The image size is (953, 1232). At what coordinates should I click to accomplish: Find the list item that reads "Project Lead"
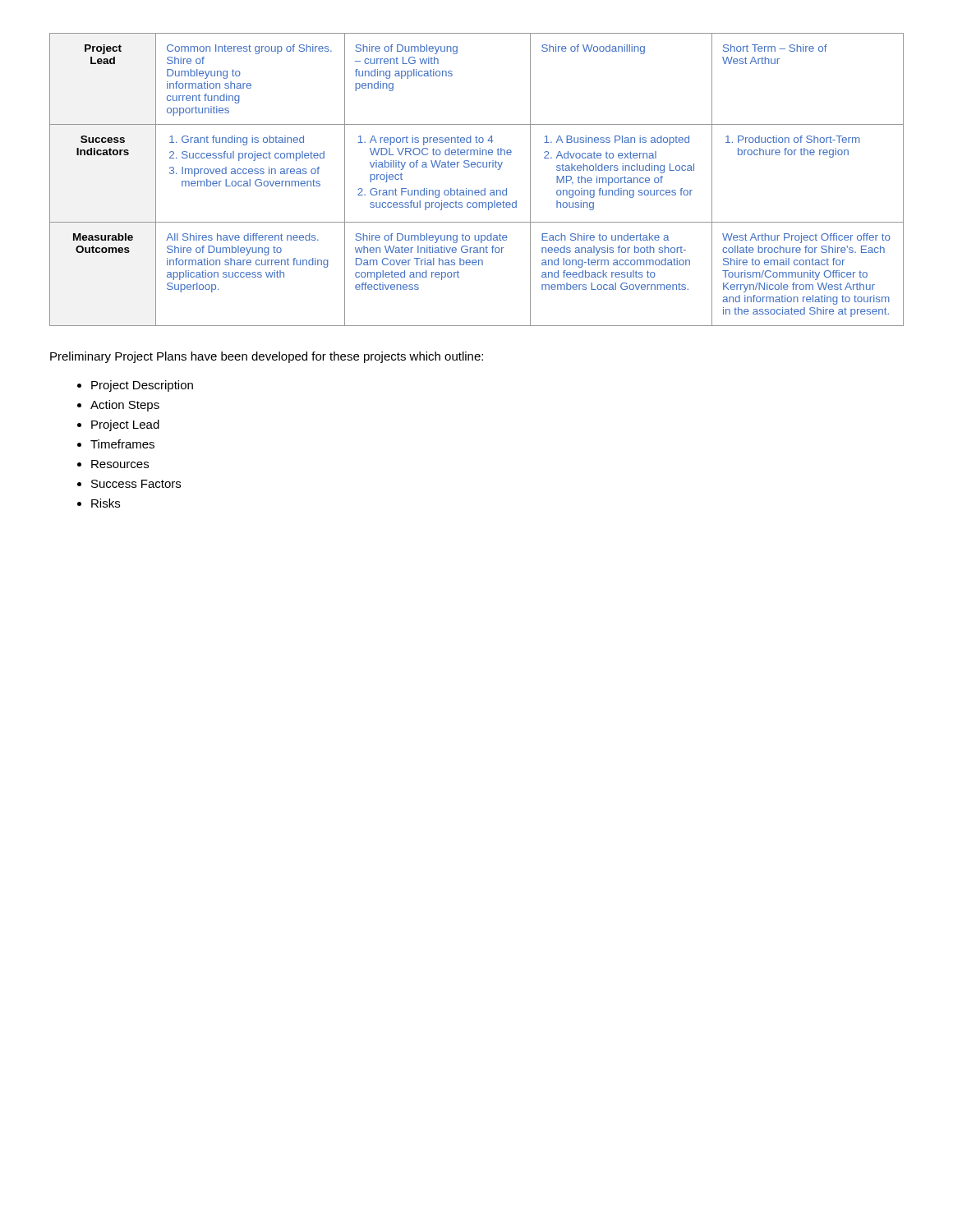(125, 424)
